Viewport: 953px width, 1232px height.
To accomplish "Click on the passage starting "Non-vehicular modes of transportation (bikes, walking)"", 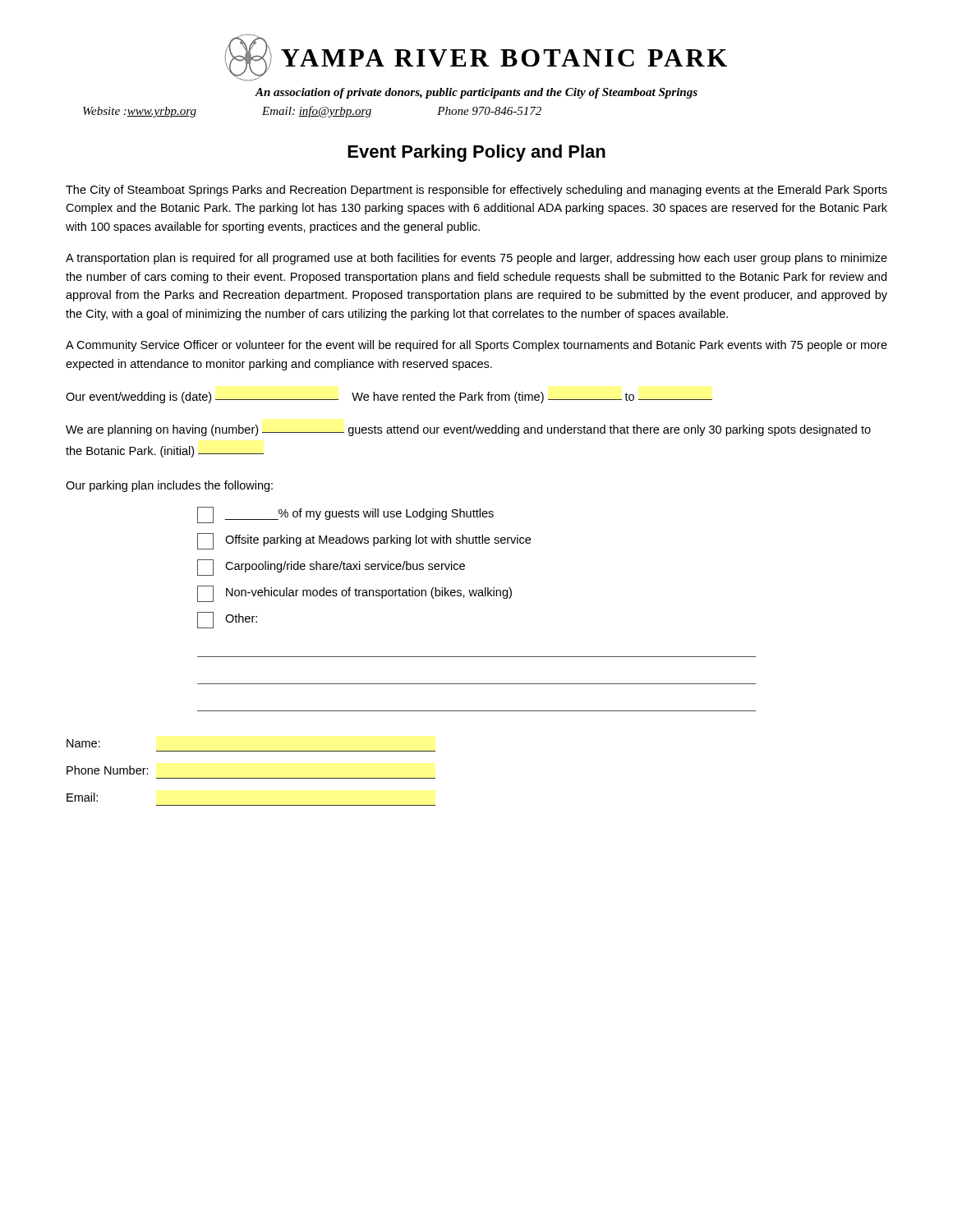I will click(355, 593).
